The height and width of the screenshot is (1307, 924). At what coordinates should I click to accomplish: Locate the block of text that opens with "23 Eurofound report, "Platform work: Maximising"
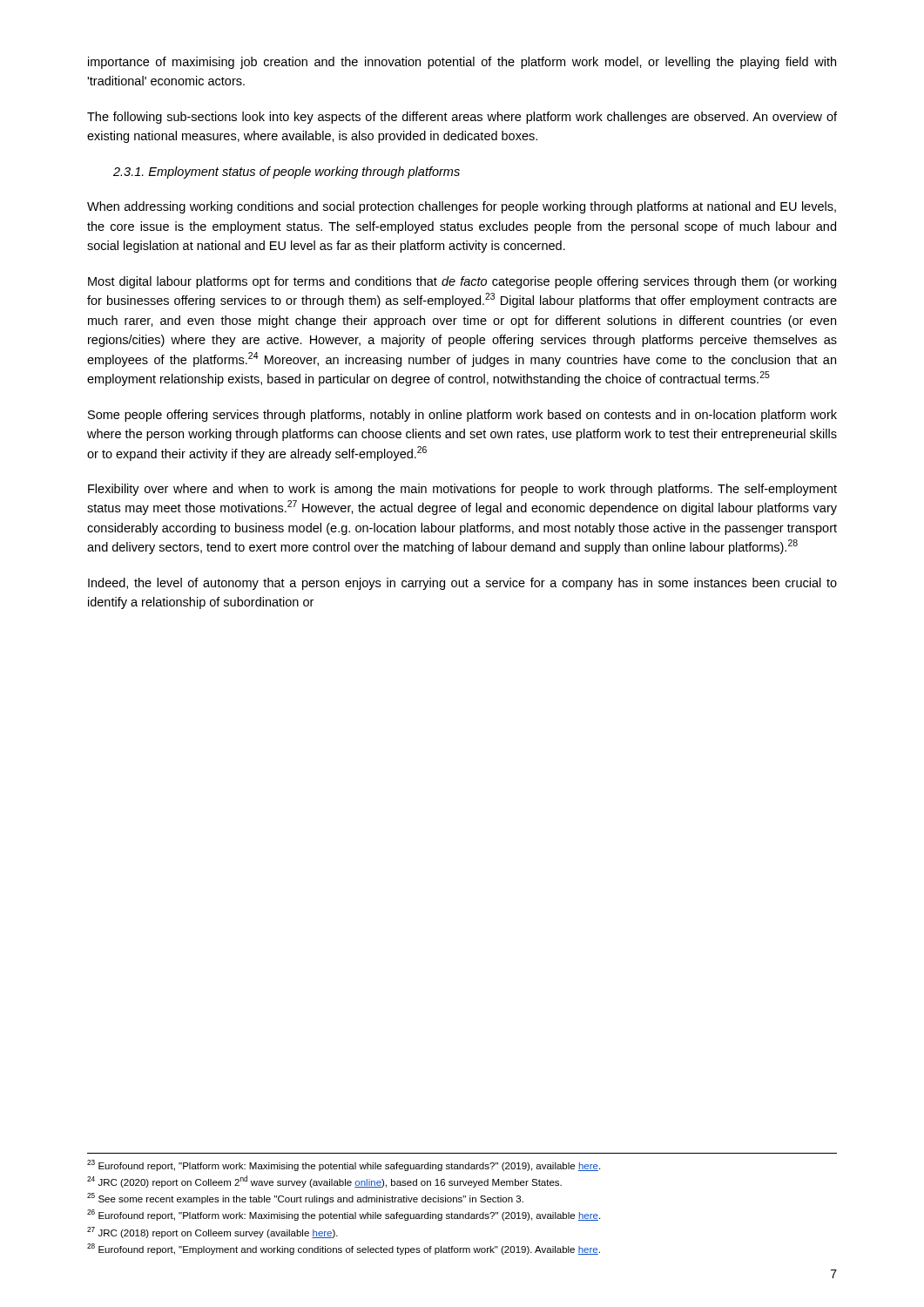pos(462,1166)
